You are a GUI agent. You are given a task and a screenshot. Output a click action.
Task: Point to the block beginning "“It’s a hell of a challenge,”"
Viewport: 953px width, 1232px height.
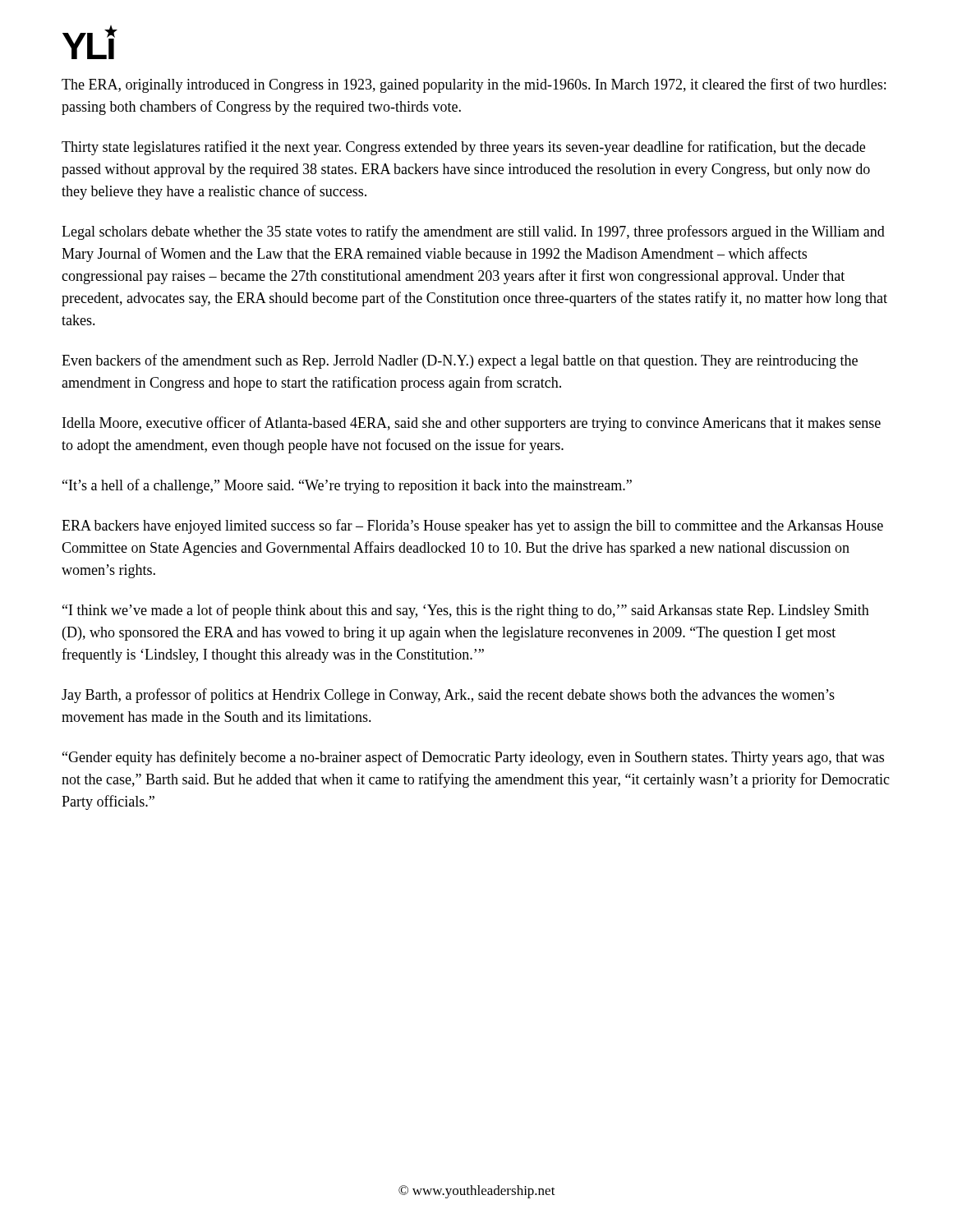(x=347, y=485)
